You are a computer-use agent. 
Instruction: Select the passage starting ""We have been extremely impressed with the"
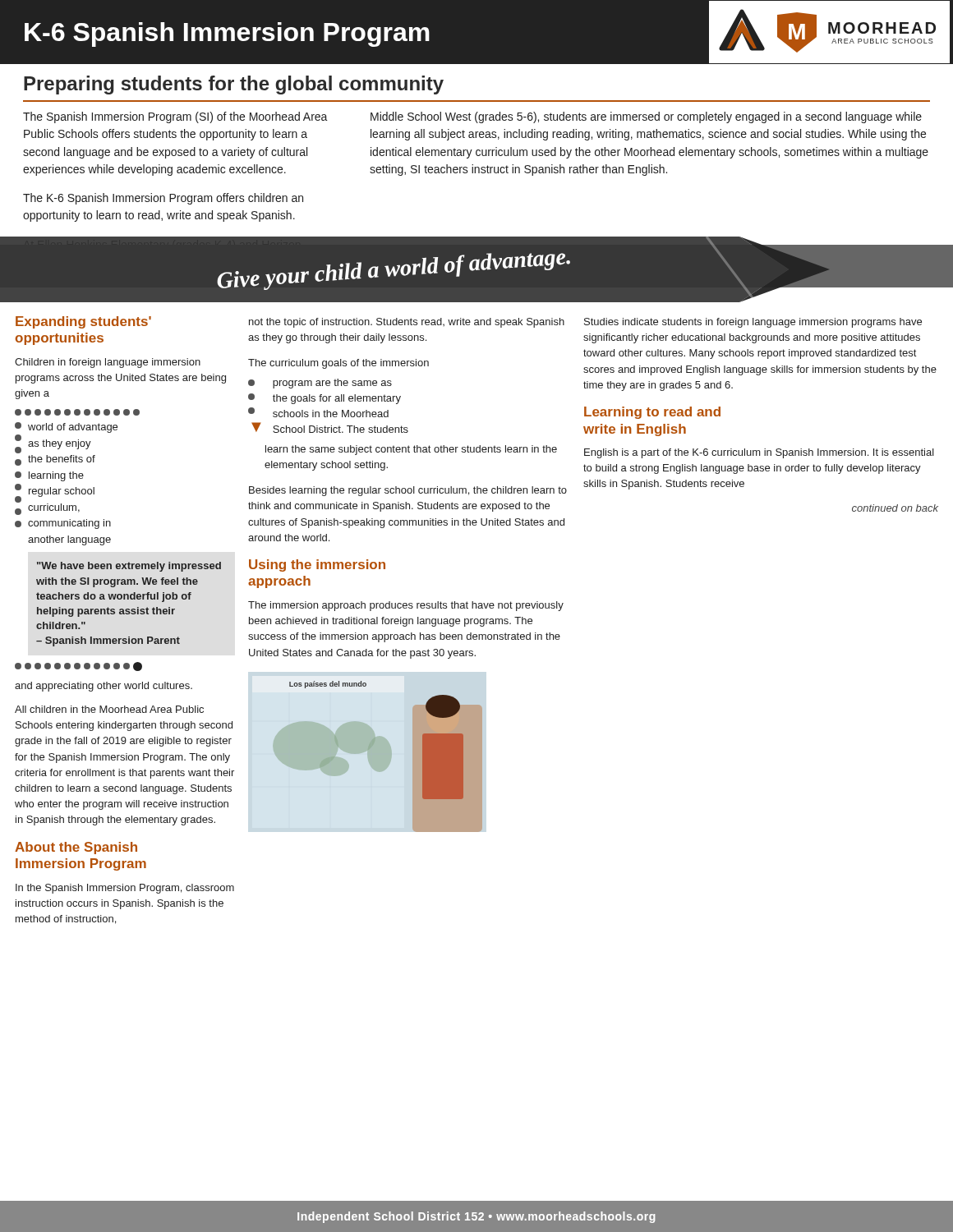coord(129,603)
